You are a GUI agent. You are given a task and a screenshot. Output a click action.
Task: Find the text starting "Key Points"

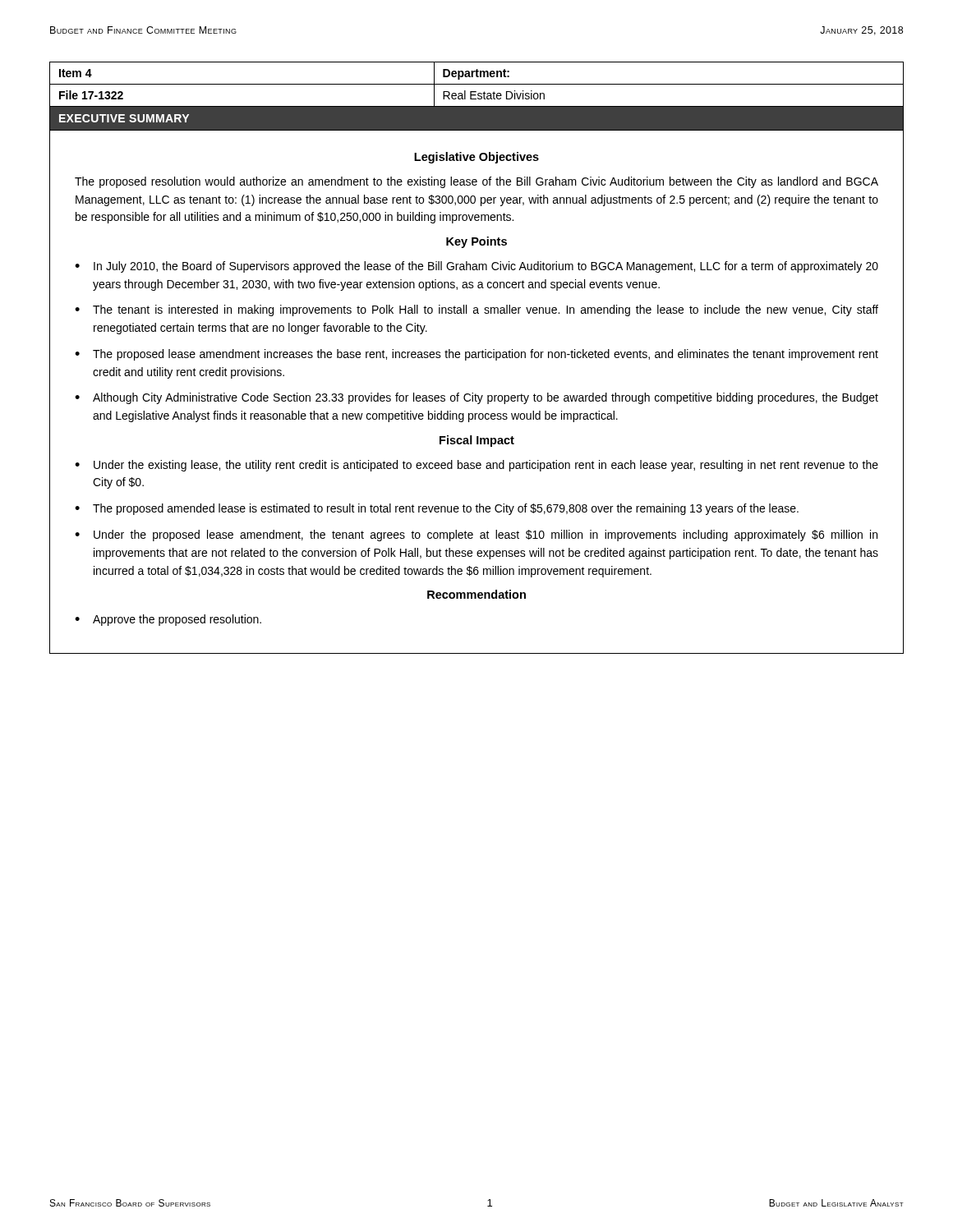click(x=476, y=242)
